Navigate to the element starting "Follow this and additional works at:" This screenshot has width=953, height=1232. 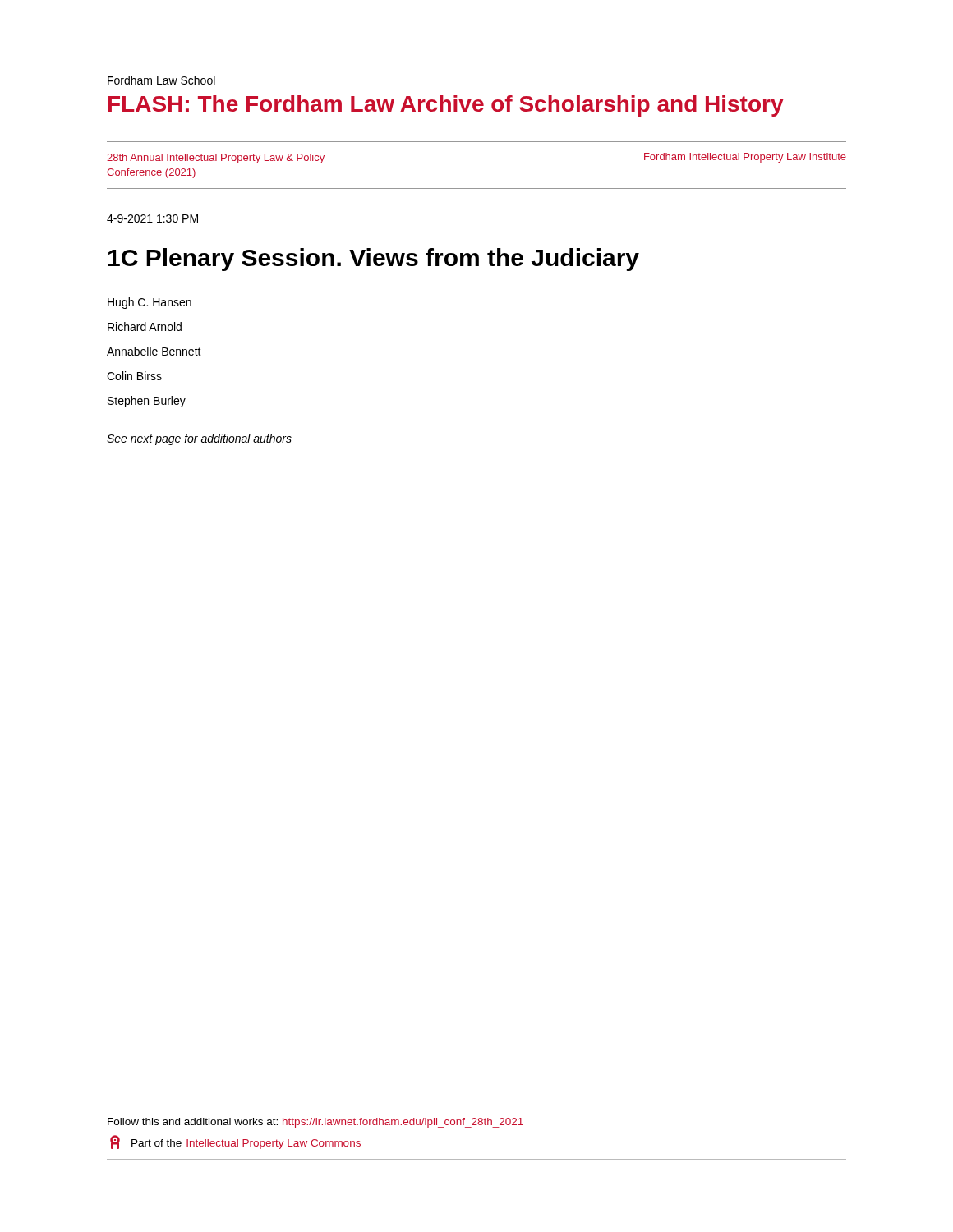pos(315,1121)
